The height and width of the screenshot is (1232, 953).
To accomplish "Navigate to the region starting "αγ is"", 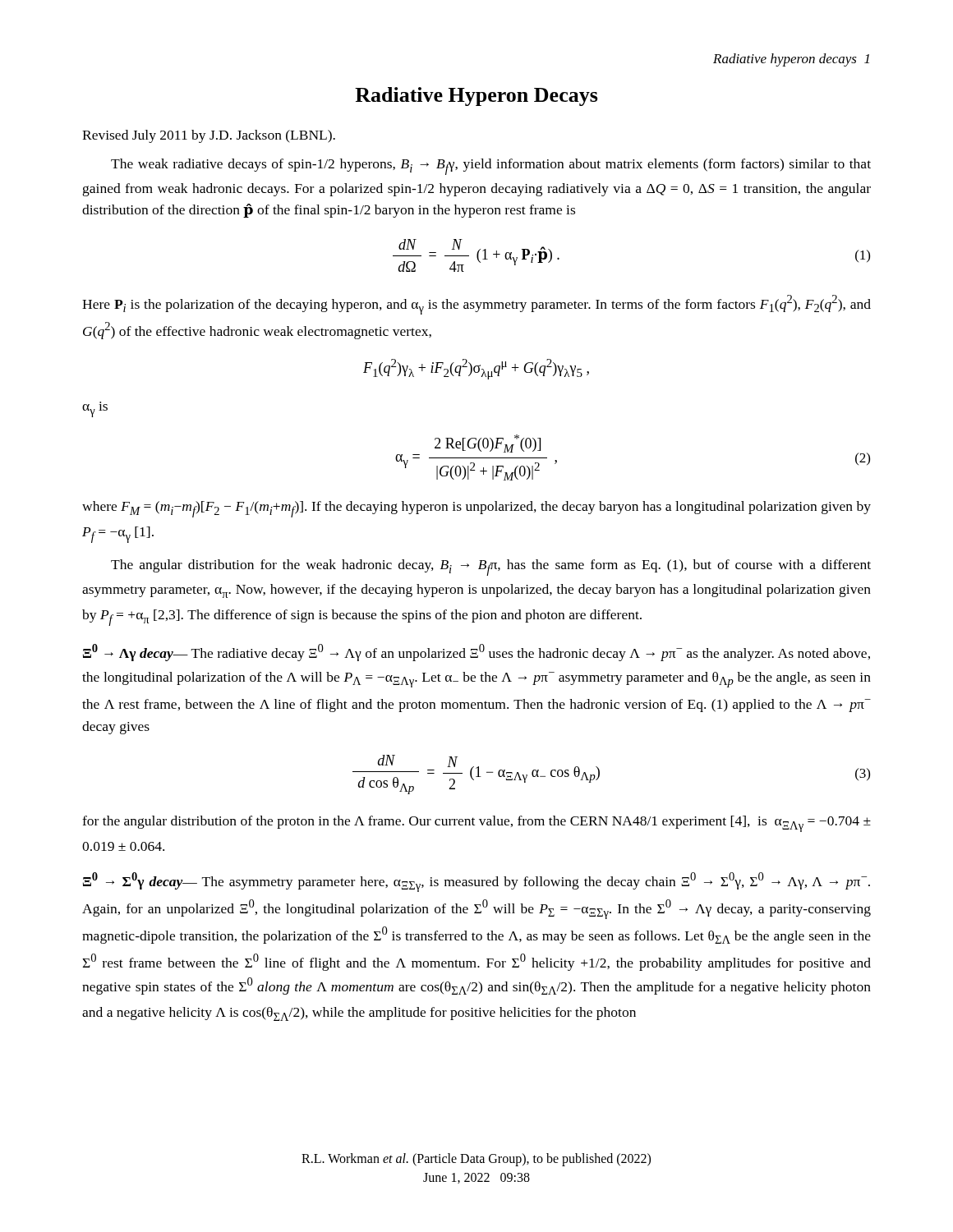I will [x=95, y=407].
